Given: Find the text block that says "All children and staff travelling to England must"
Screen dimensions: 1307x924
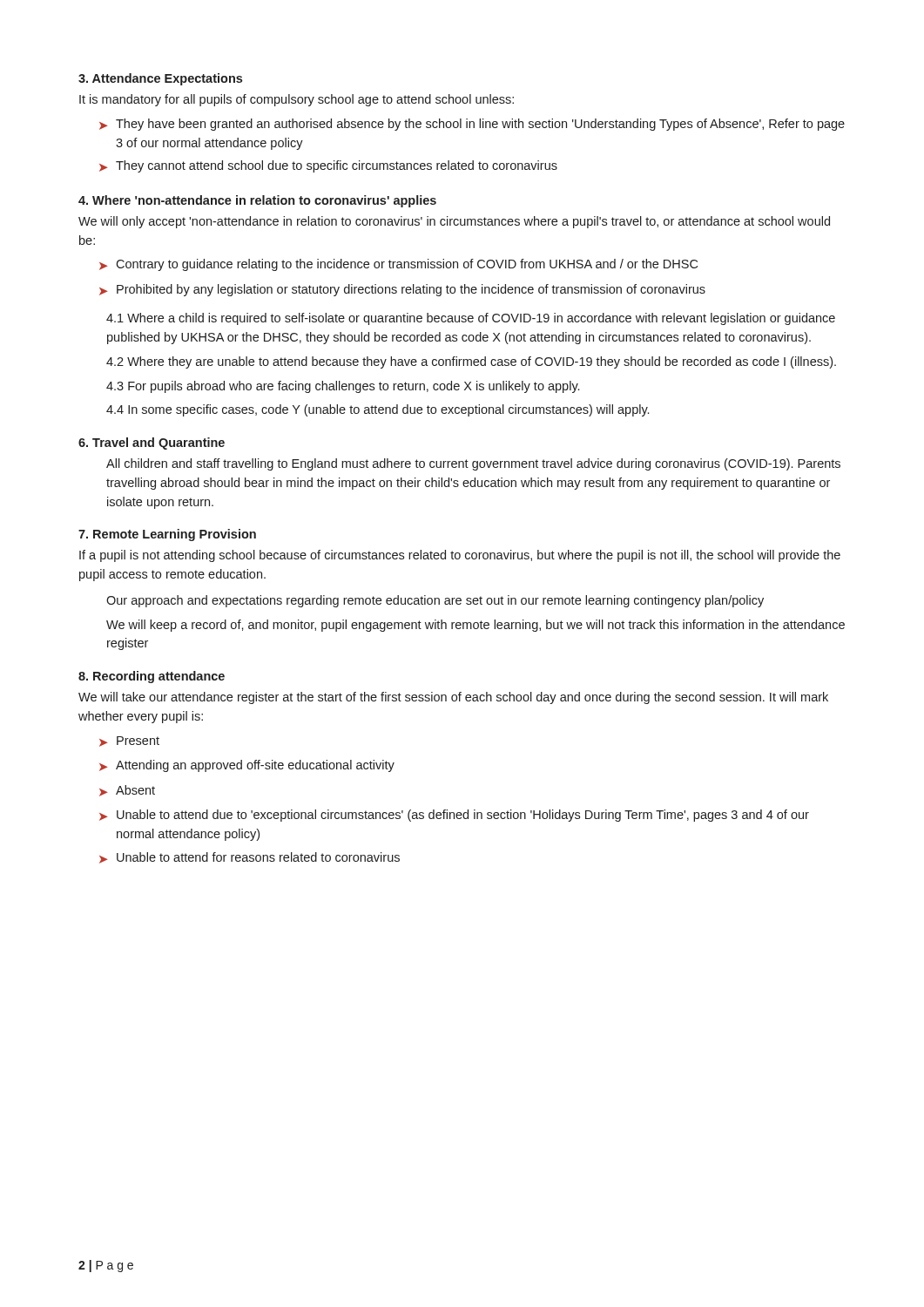Looking at the screenshot, I should pyautogui.click(x=474, y=482).
